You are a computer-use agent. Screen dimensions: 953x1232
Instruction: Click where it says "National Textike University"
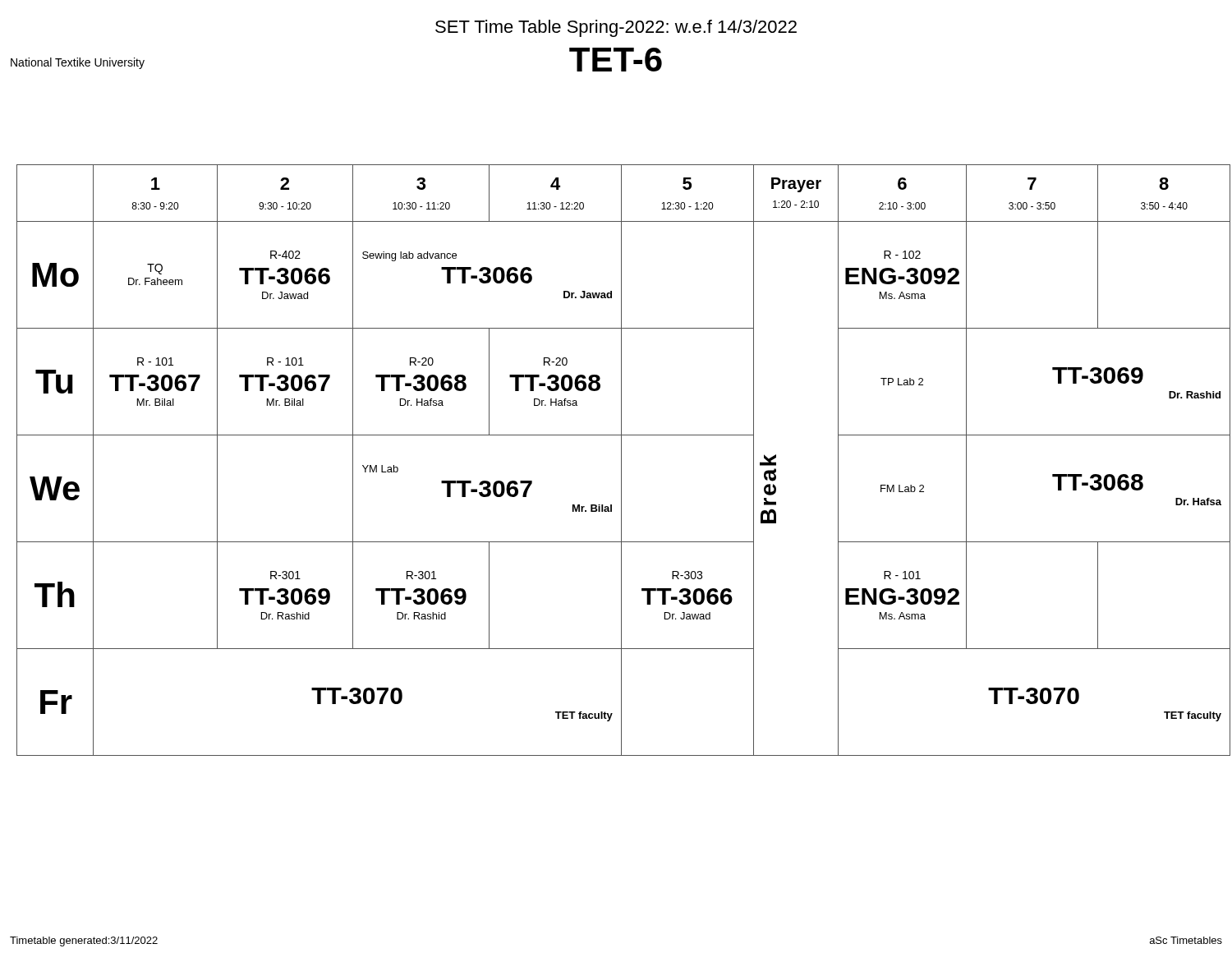click(x=77, y=62)
